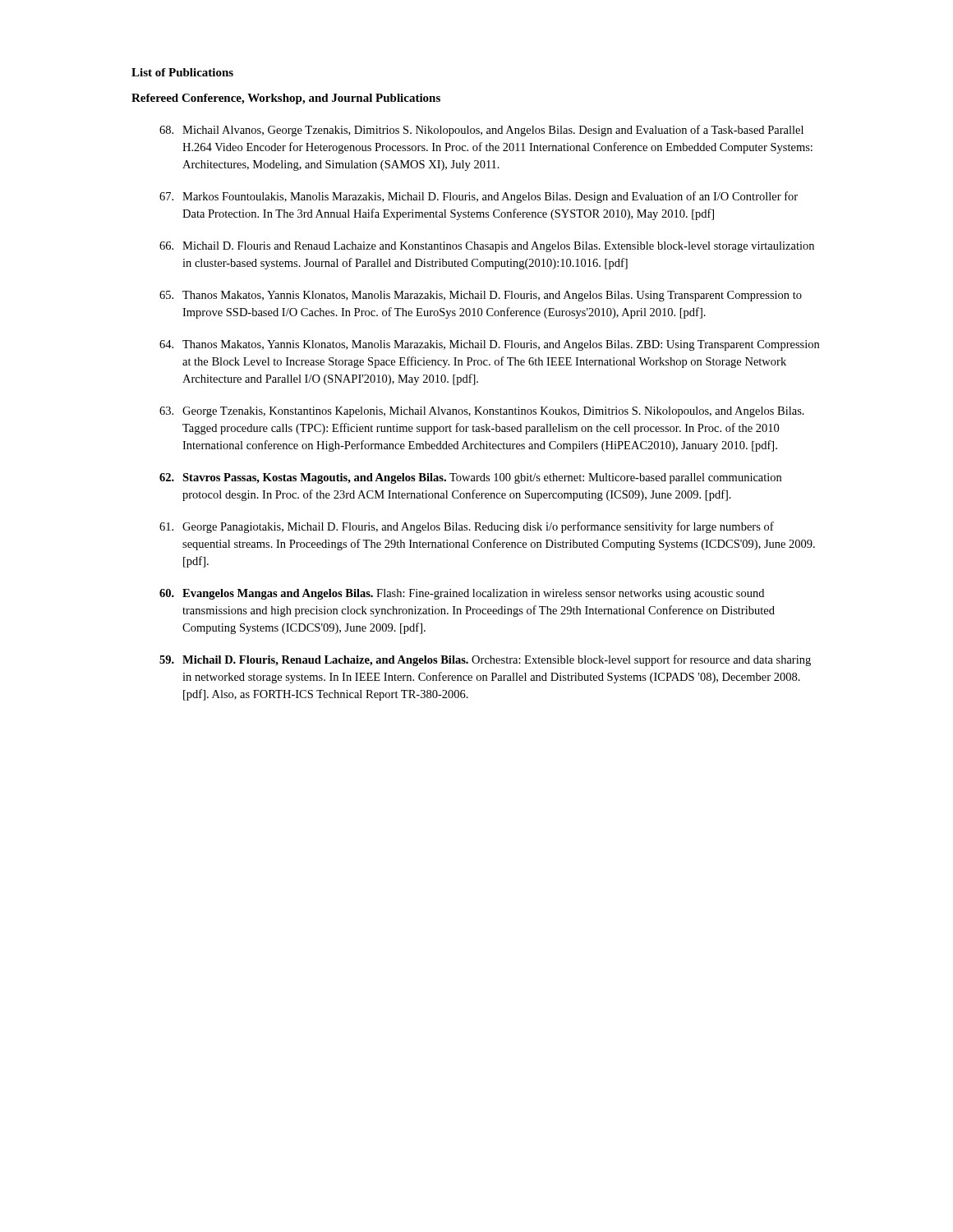Locate the block of text that opens with "66. Michail D. Flouris and Renaud Lachaize and"
953x1232 pixels.
(x=476, y=255)
